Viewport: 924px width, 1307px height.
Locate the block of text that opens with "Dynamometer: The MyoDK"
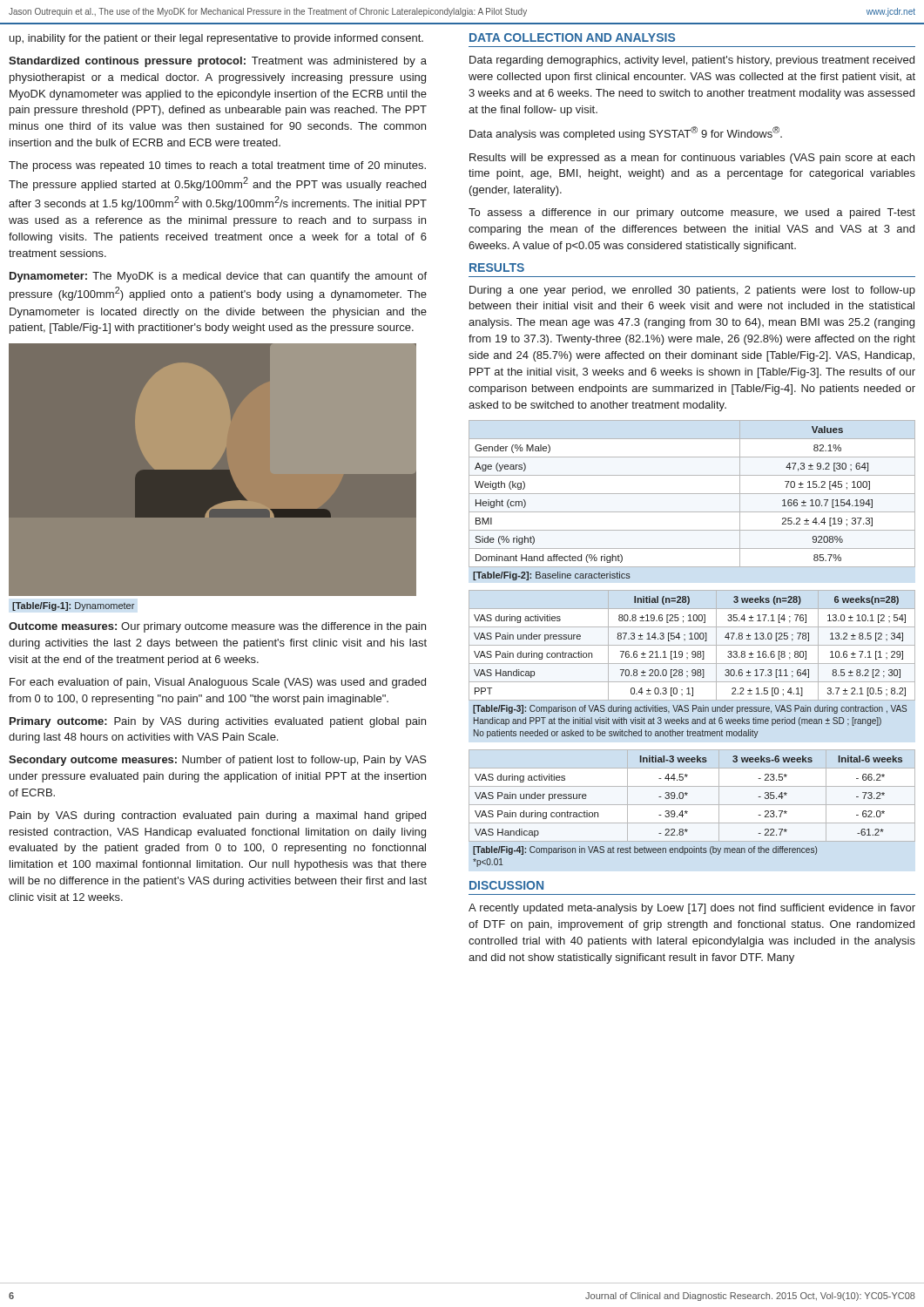coord(218,302)
